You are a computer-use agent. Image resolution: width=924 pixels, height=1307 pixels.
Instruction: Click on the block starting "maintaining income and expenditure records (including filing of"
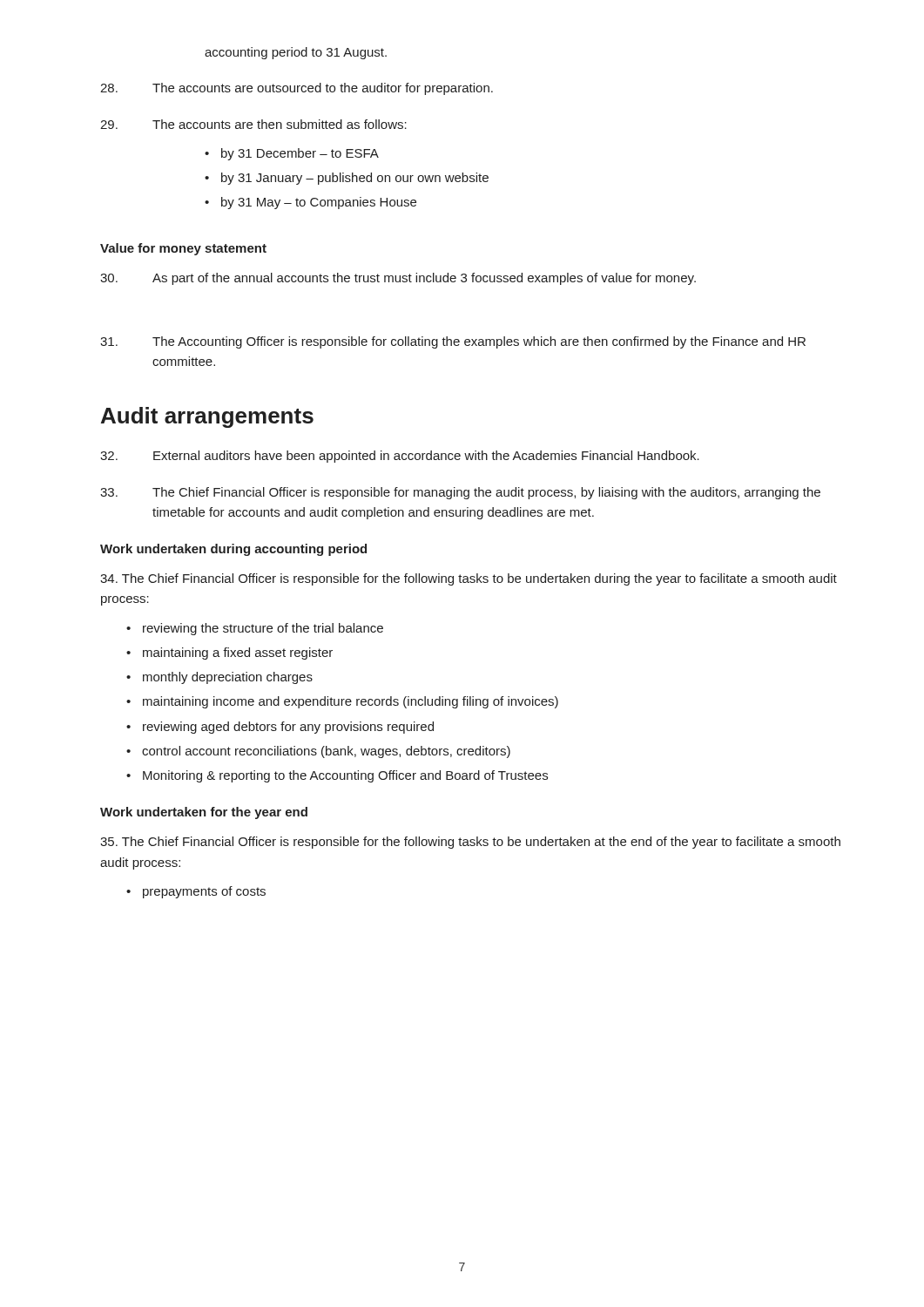(x=350, y=701)
